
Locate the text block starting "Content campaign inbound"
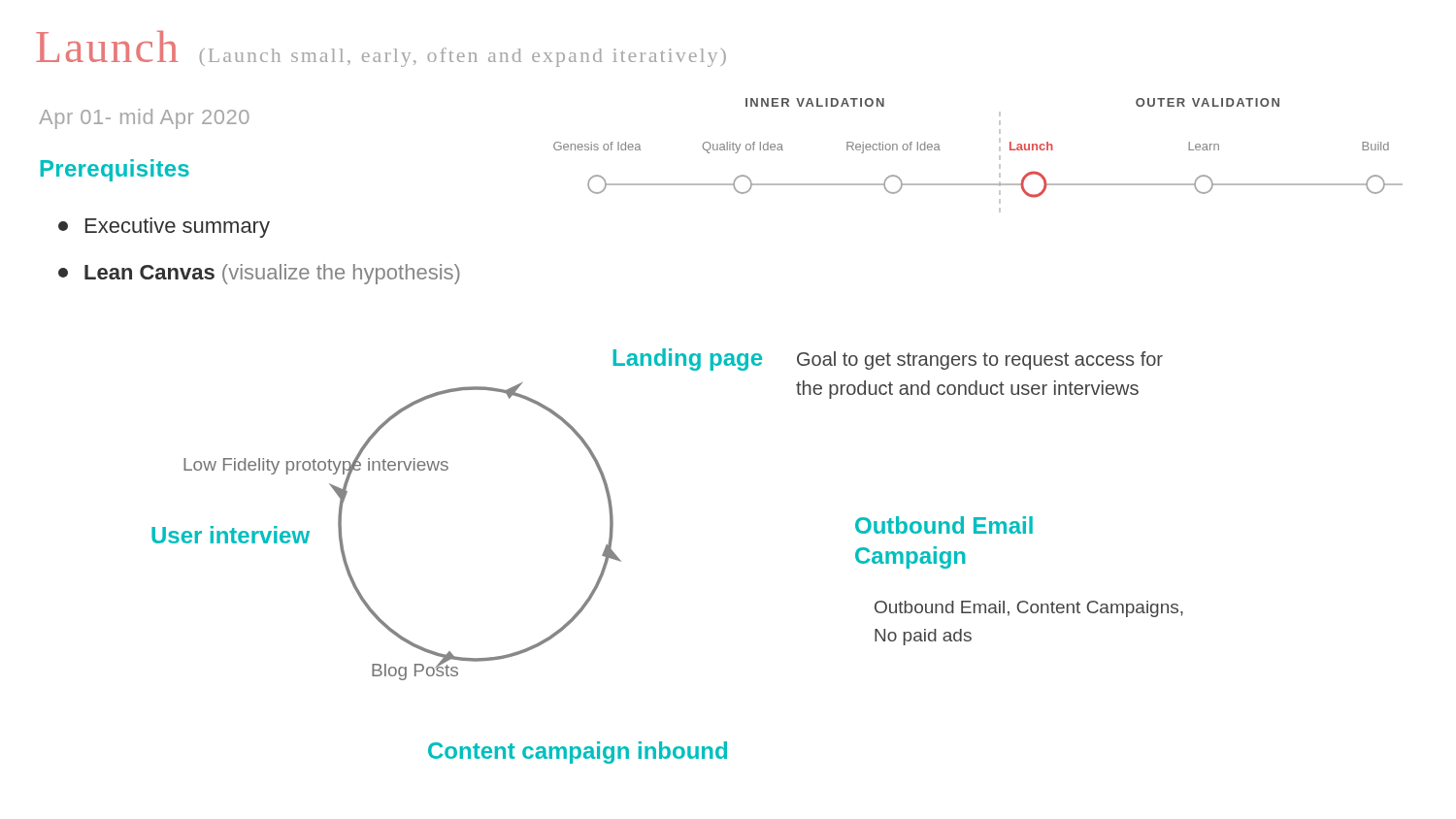(578, 751)
